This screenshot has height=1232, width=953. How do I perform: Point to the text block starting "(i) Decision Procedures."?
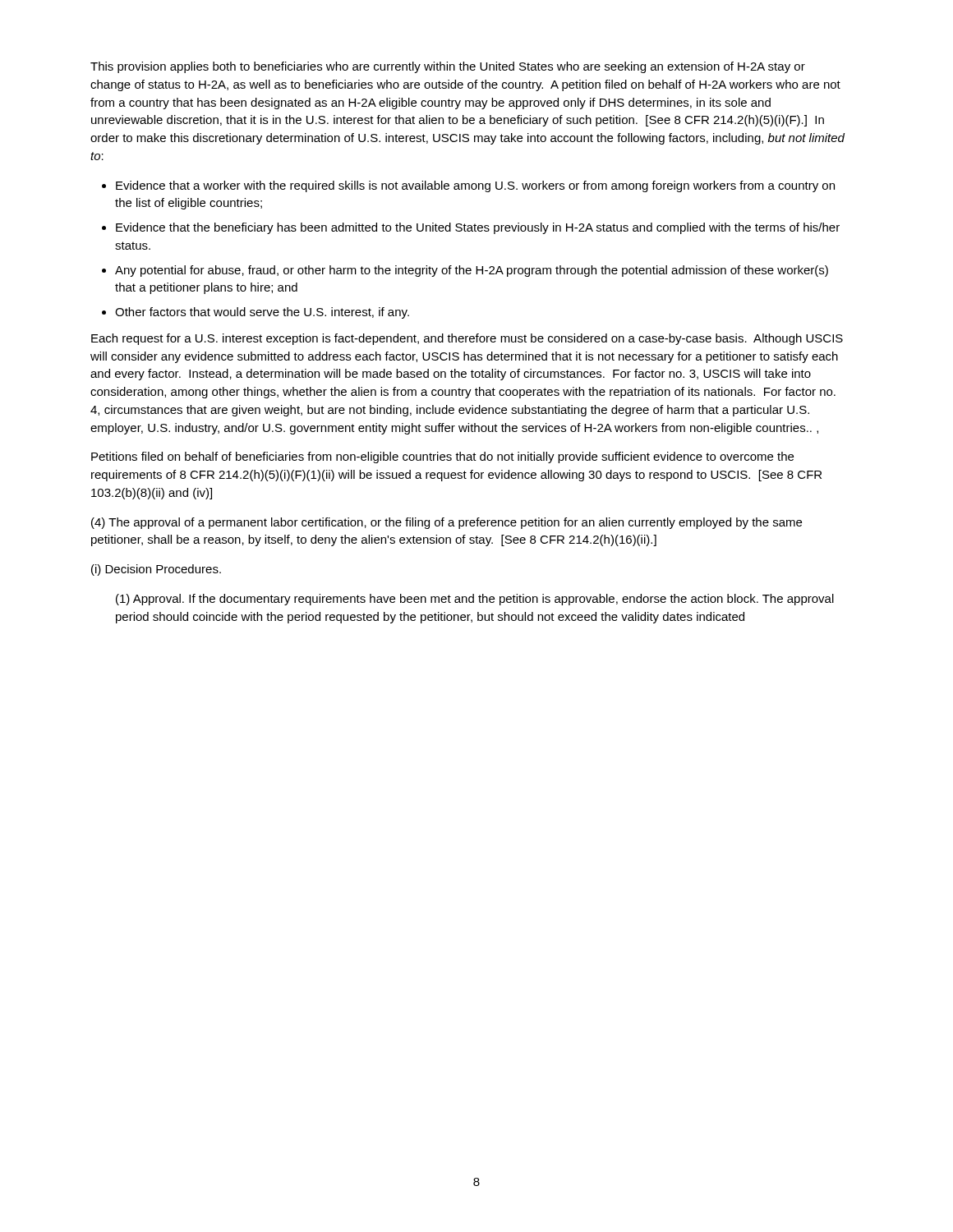click(x=156, y=569)
